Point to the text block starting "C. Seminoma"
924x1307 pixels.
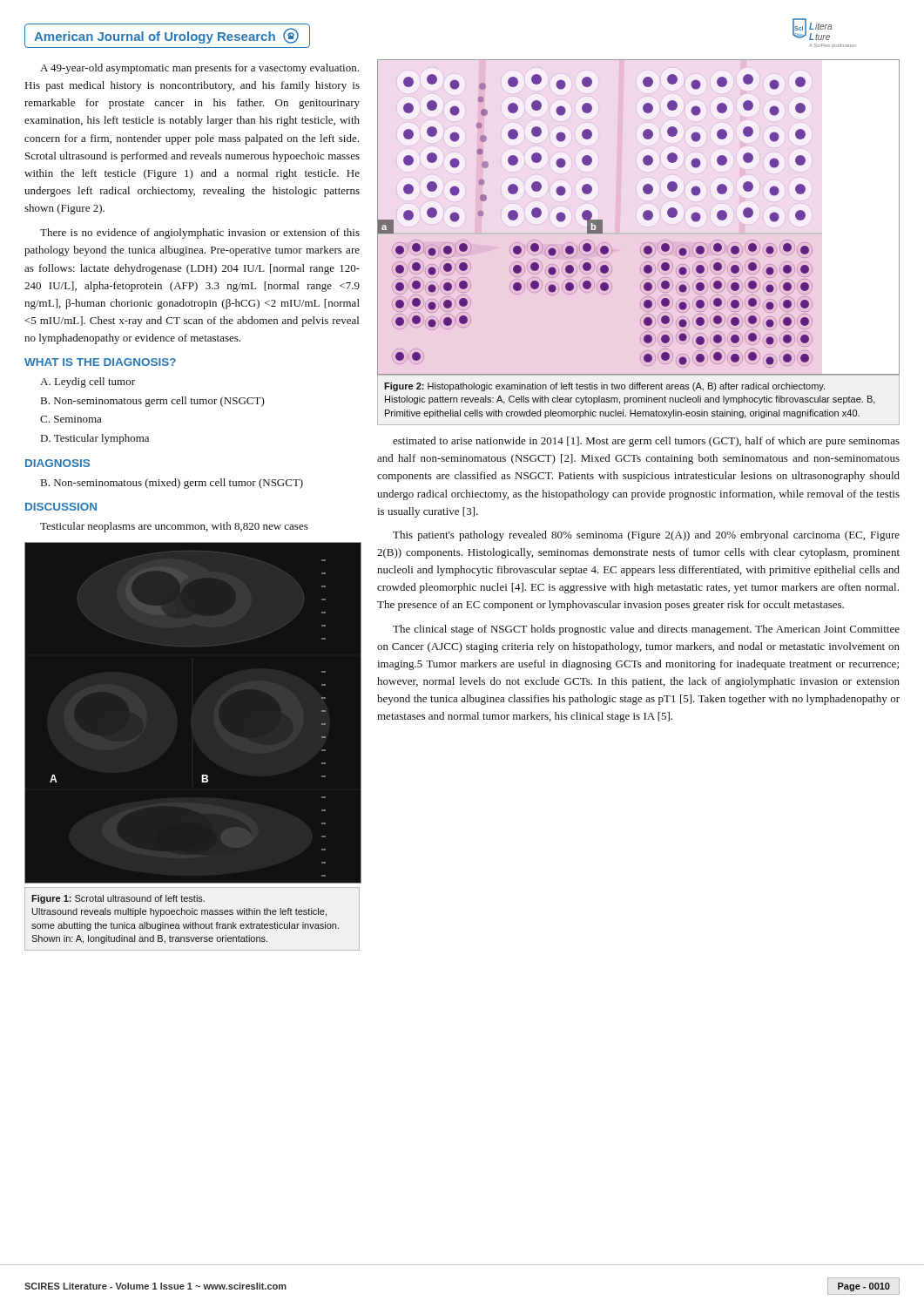click(x=71, y=419)
